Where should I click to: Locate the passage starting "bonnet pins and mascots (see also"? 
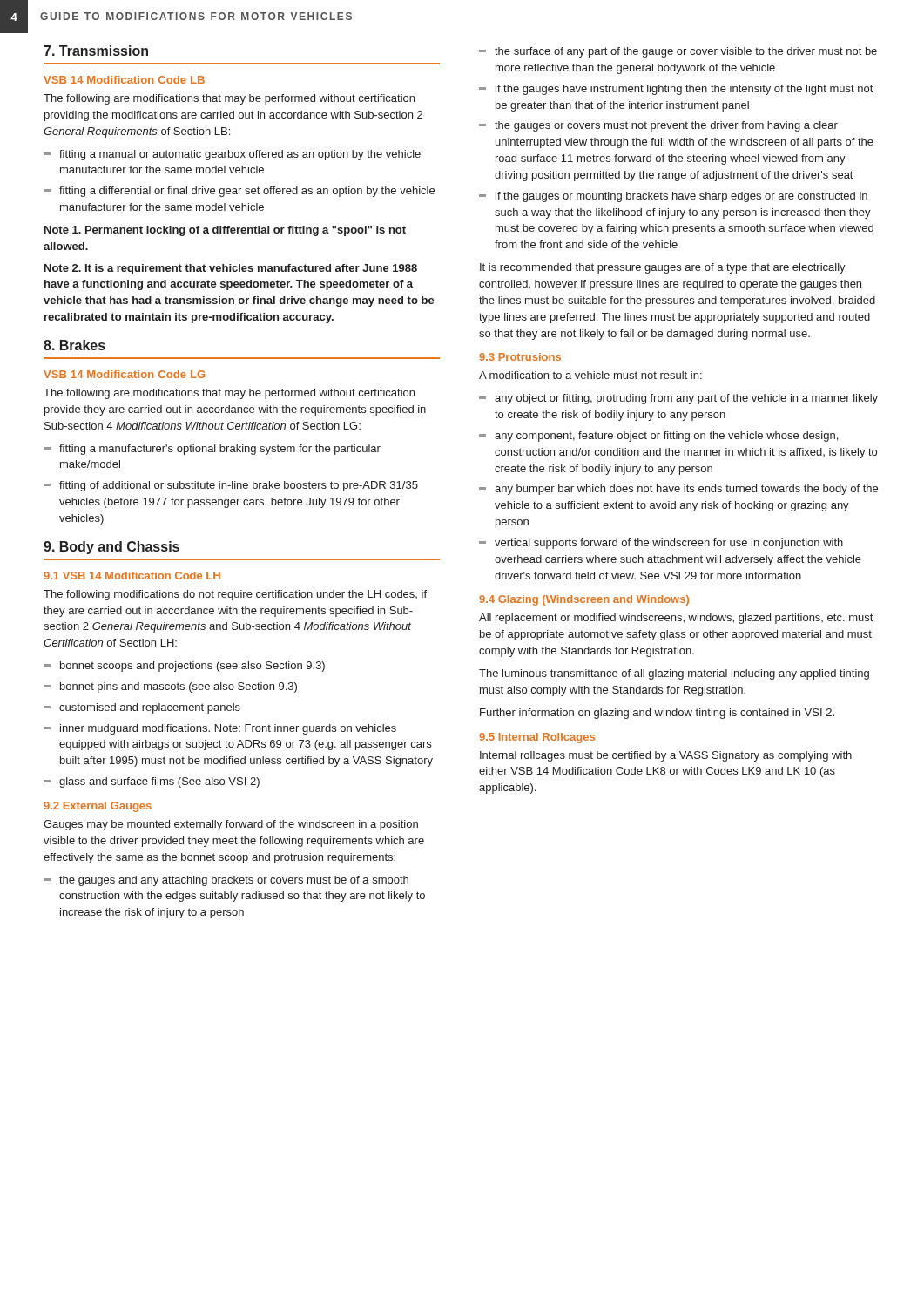pos(178,686)
